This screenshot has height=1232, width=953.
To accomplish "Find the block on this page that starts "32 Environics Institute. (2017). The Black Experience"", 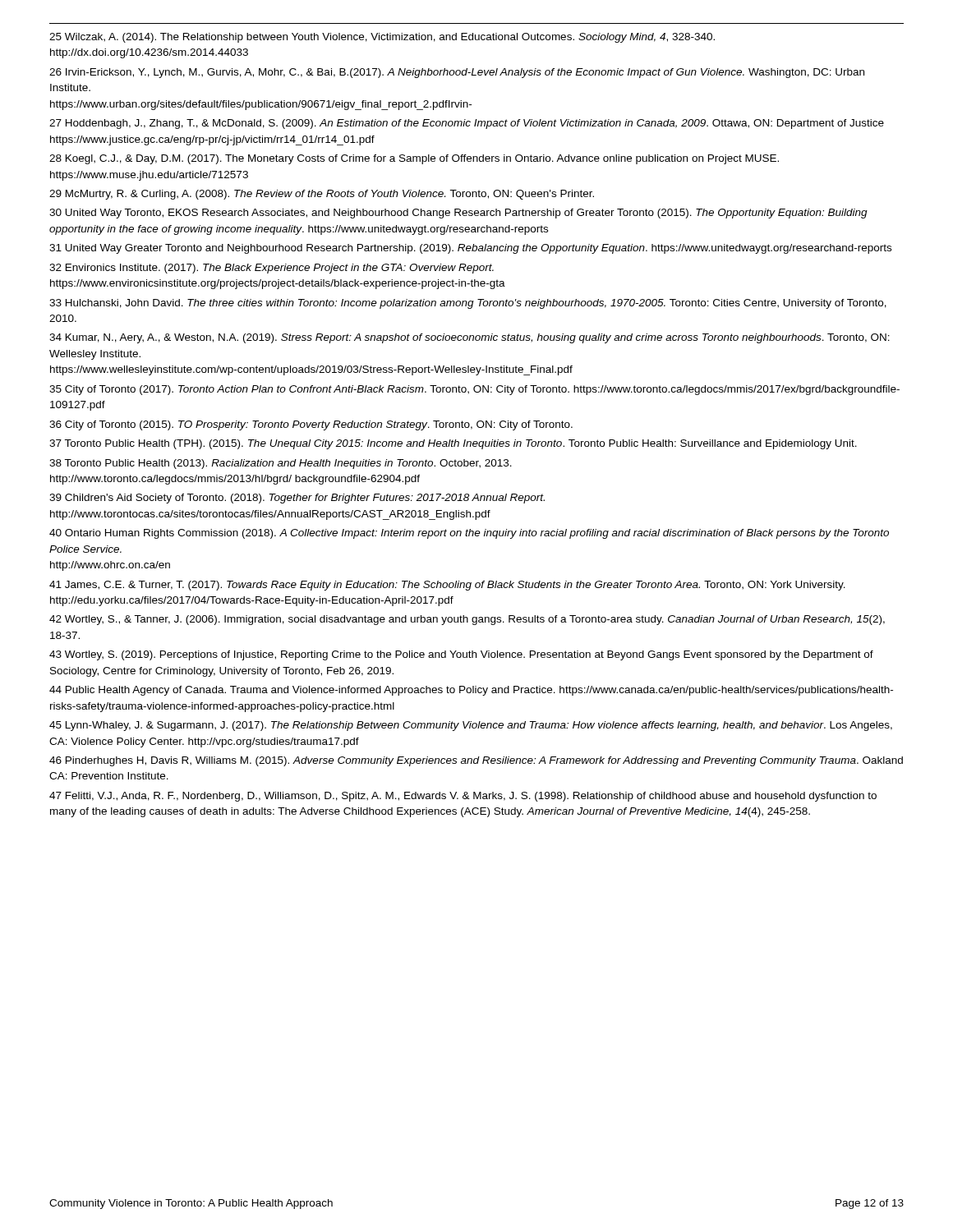I will 277,275.
